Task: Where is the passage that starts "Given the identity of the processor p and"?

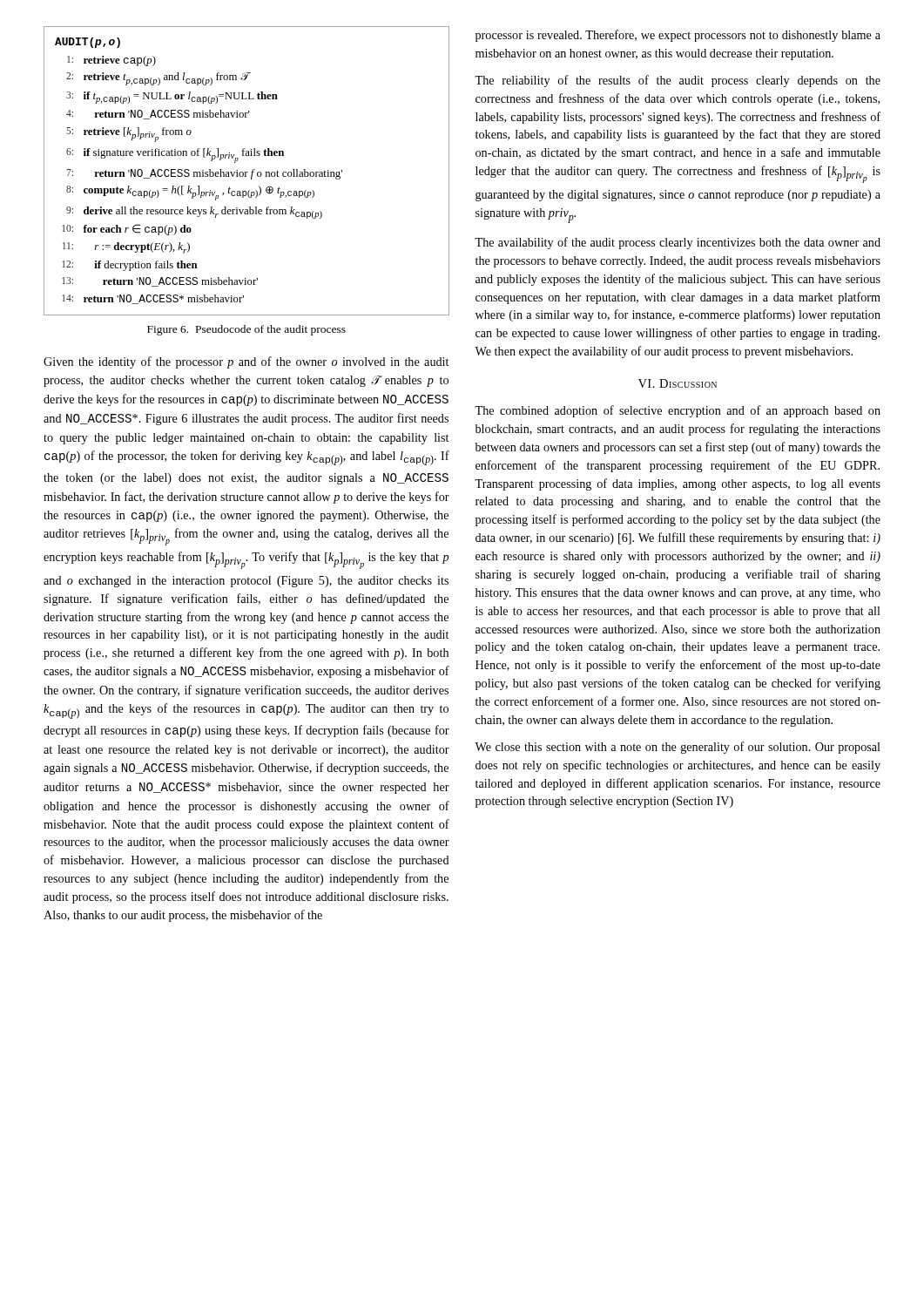Action: [x=246, y=638]
